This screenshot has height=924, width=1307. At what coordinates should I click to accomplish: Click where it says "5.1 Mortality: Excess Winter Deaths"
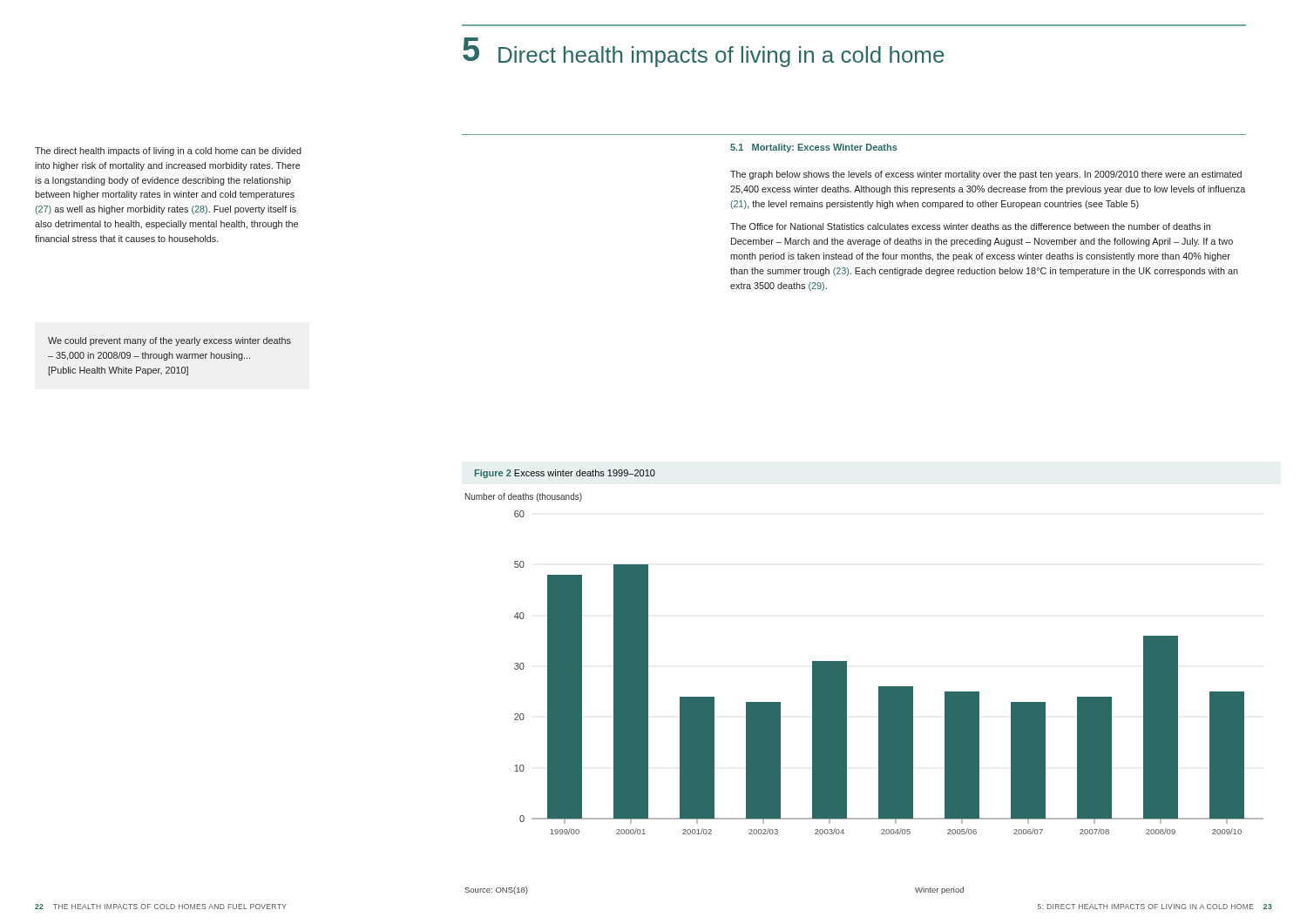pos(814,147)
